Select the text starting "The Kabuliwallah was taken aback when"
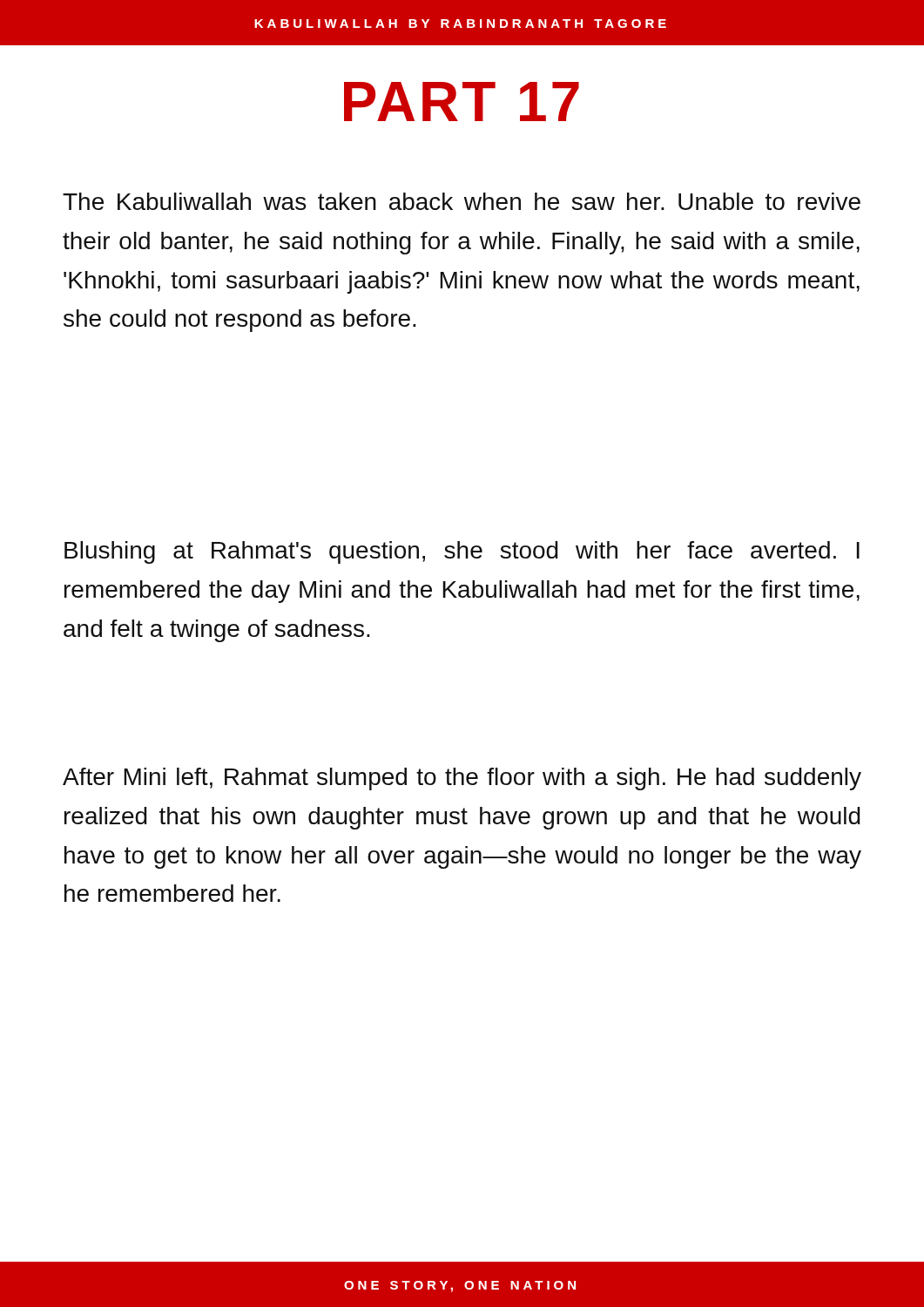Image resolution: width=924 pixels, height=1307 pixels. [462, 260]
